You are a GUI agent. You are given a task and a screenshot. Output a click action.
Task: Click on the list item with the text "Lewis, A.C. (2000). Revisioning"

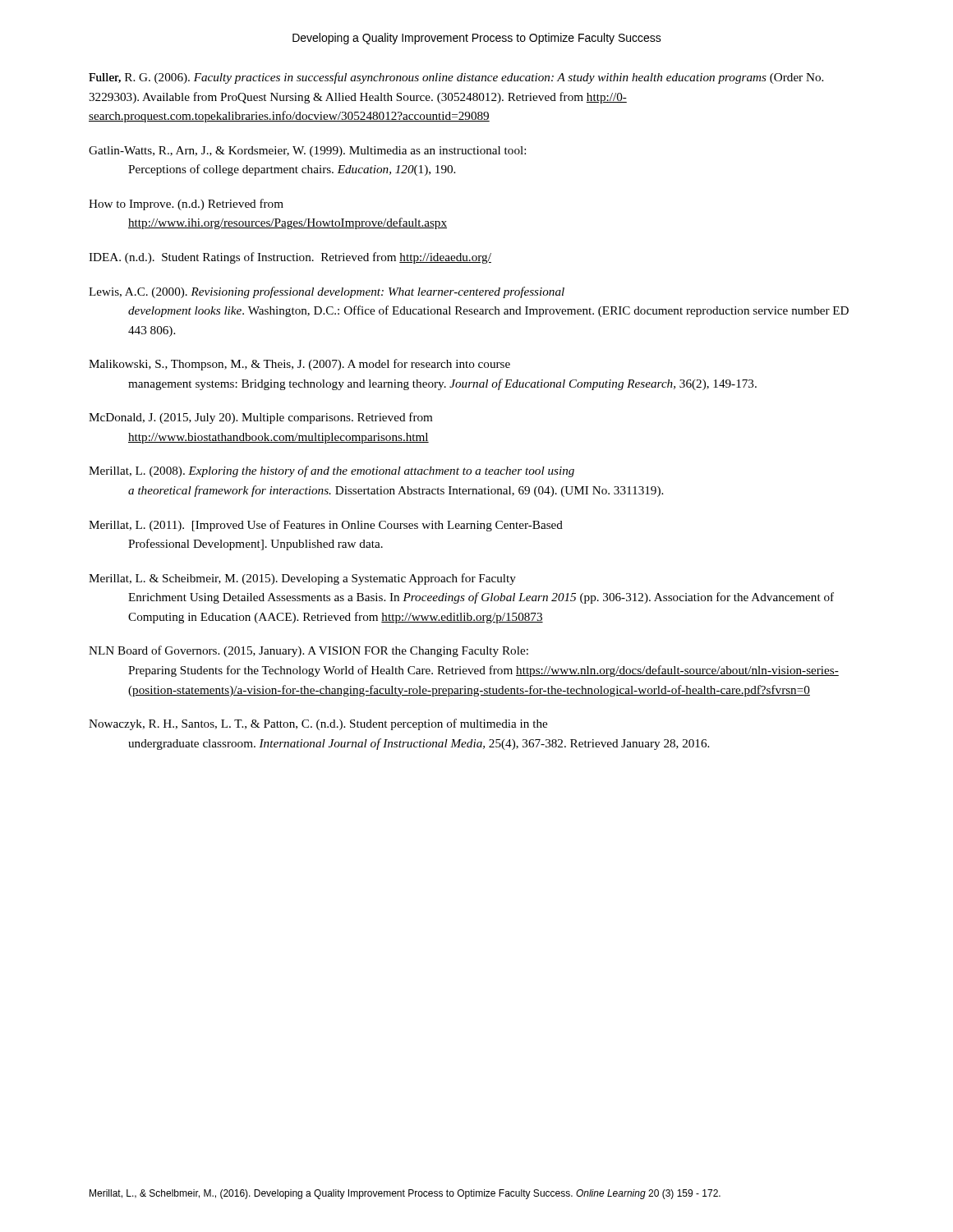click(476, 310)
